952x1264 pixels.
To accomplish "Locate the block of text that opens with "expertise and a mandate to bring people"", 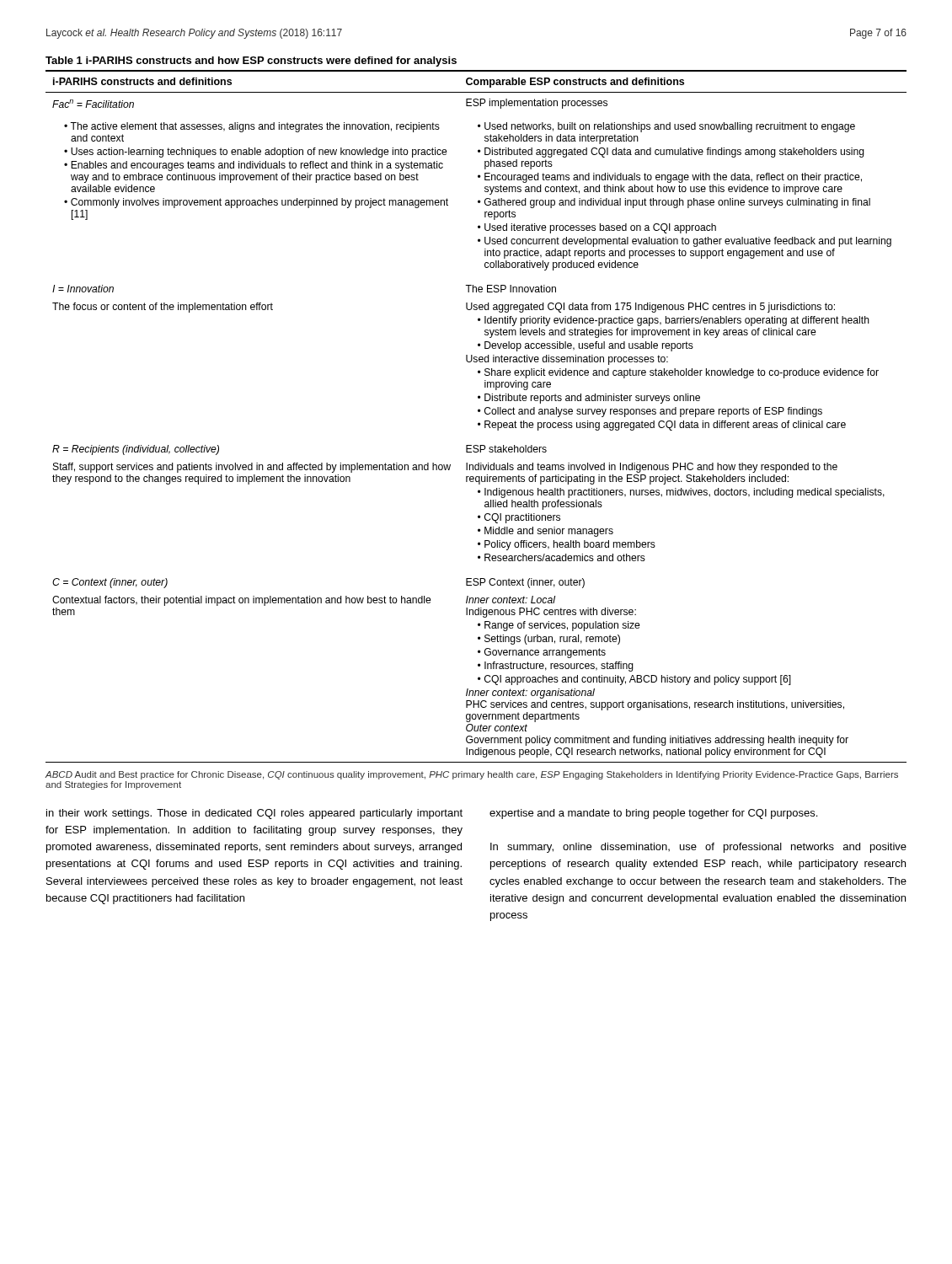I will pyautogui.click(x=698, y=864).
